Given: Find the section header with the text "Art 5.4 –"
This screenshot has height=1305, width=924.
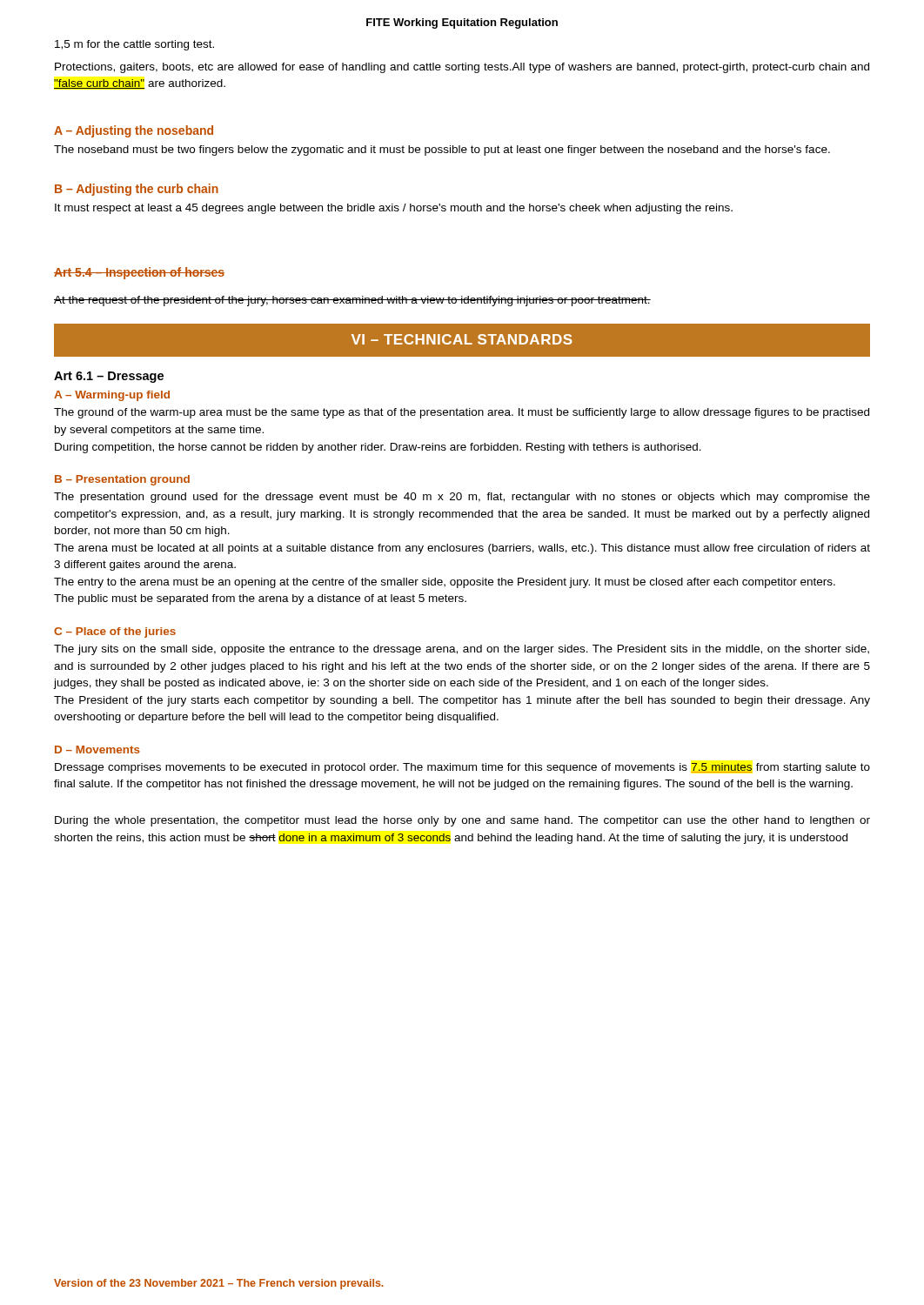Looking at the screenshot, I should (x=139, y=272).
